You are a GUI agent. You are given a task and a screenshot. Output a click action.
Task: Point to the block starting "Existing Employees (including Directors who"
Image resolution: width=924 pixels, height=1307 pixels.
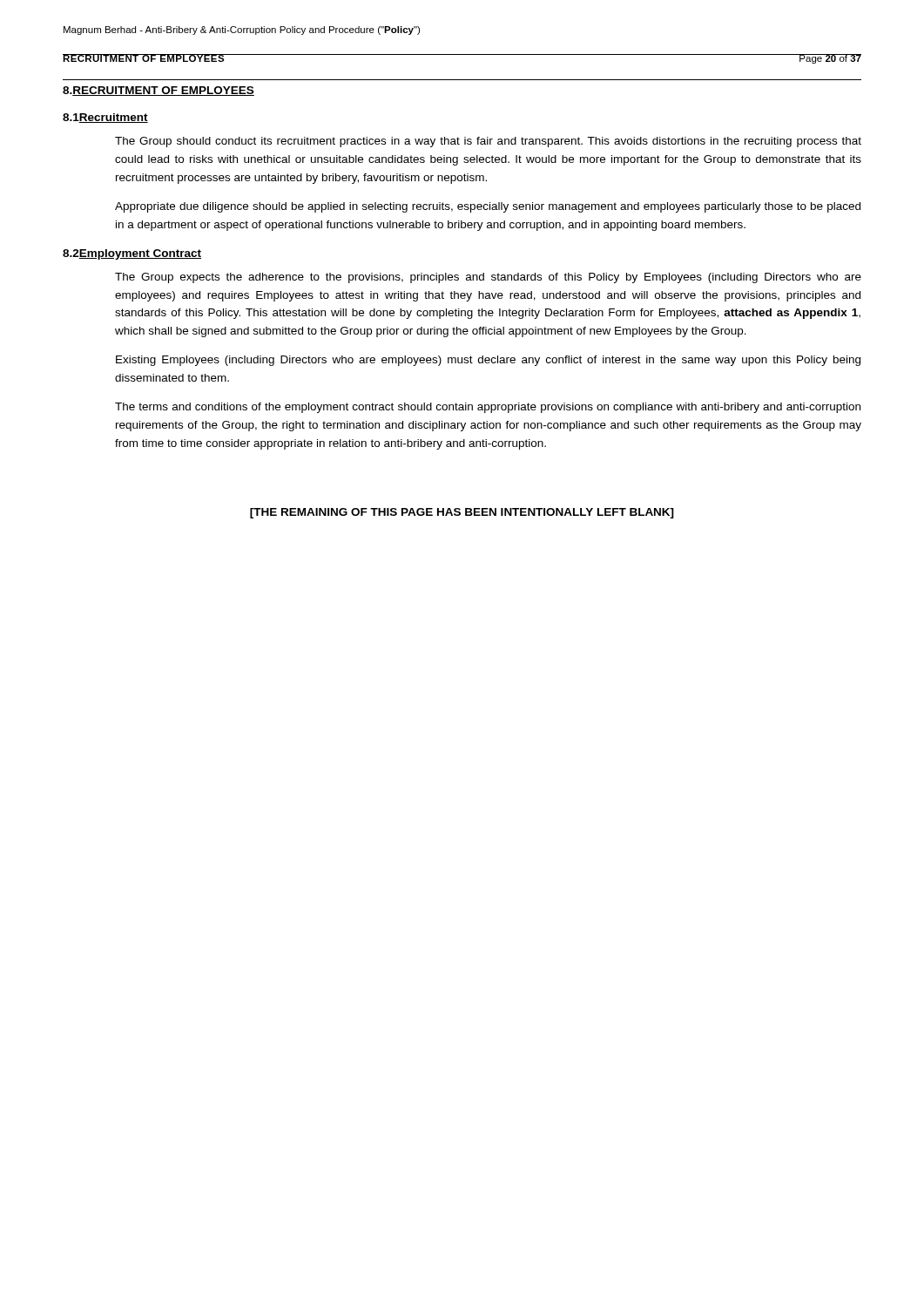tap(488, 369)
